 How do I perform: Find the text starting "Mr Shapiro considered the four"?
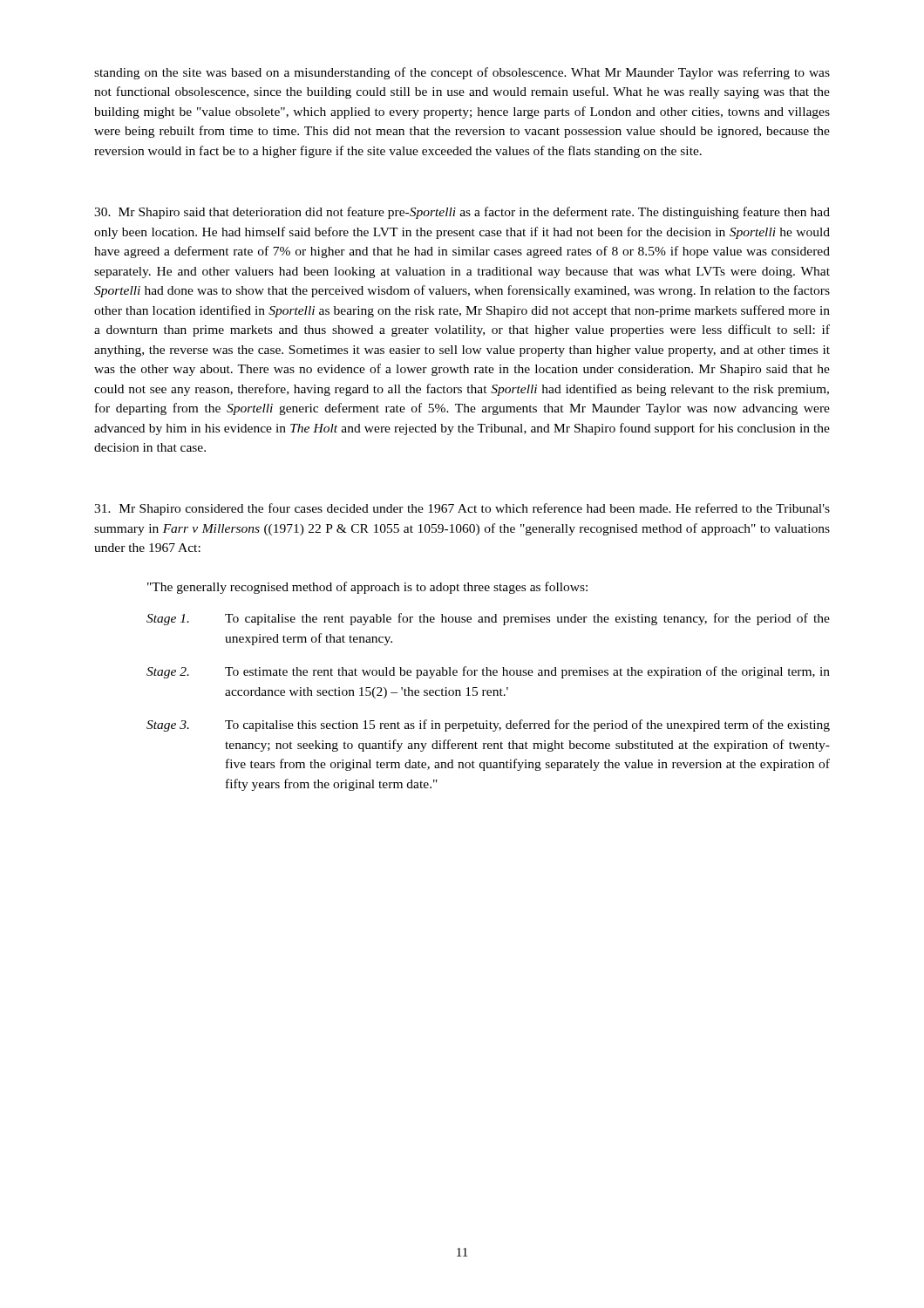point(462,528)
